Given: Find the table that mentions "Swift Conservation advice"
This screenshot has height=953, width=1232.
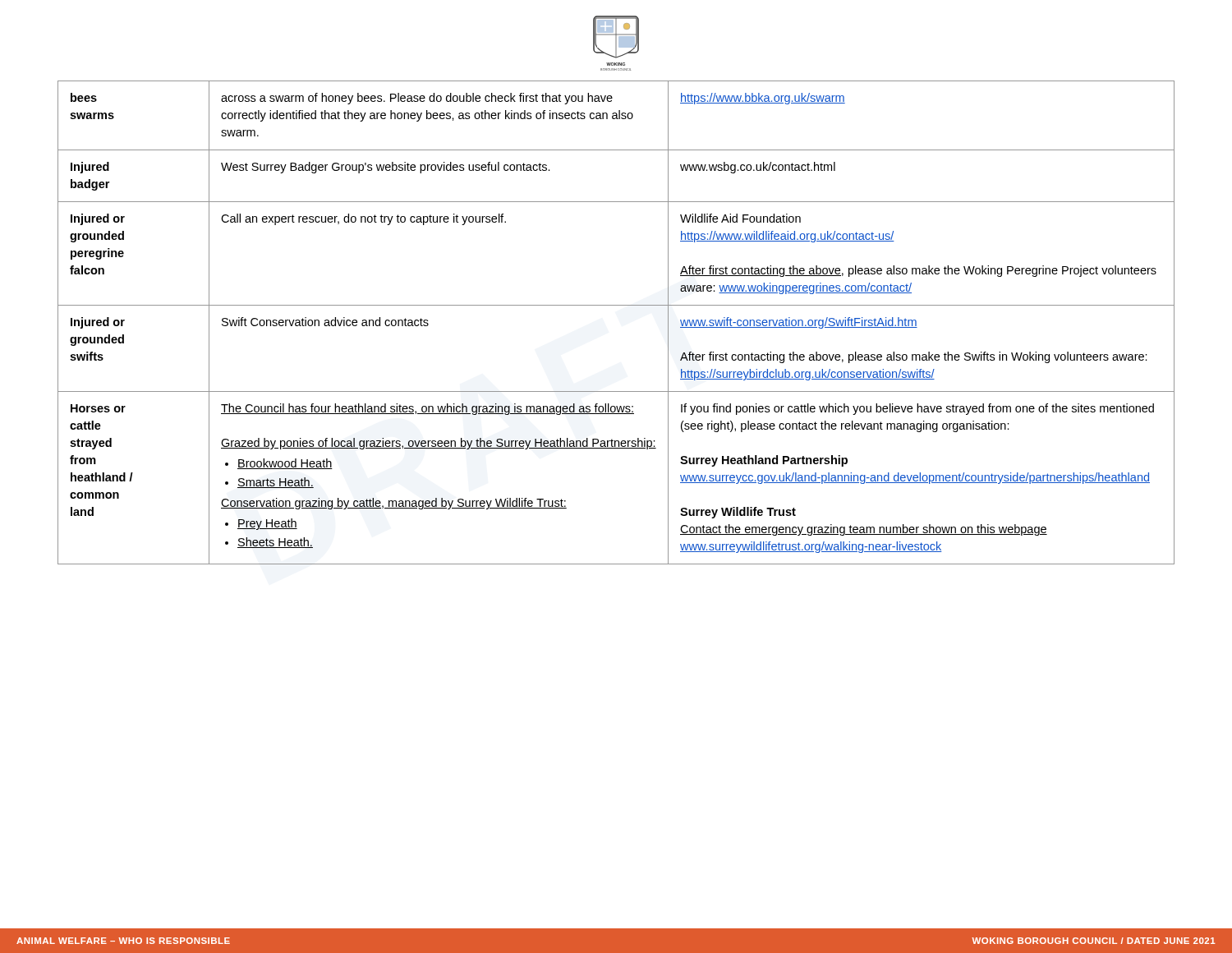Looking at the screenshot, I should [x=616, y=323].
